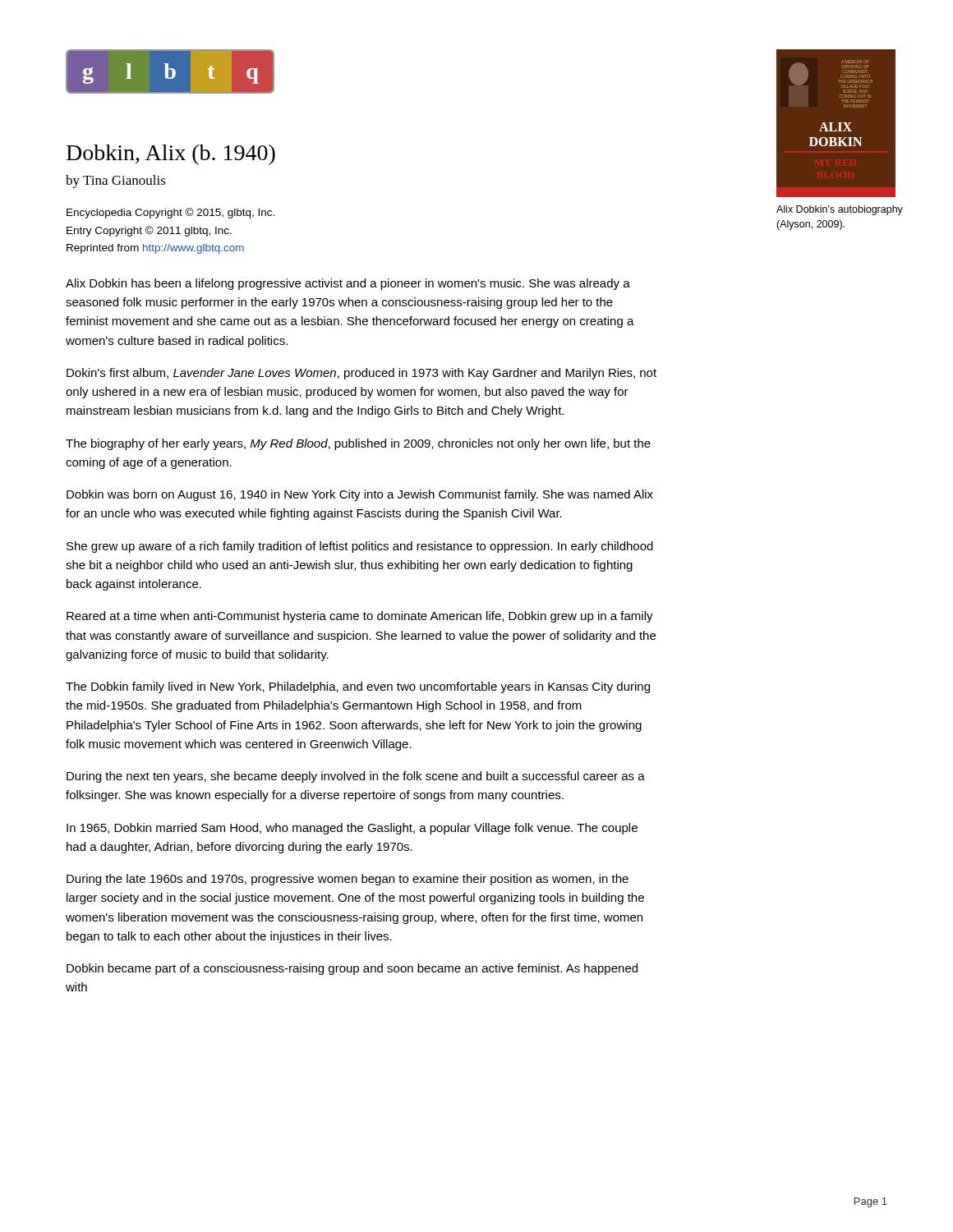Locate the block starting "She grew up aware of"
The height and width of the screenshot is (1232, 953).
click(x=360, y=565)
